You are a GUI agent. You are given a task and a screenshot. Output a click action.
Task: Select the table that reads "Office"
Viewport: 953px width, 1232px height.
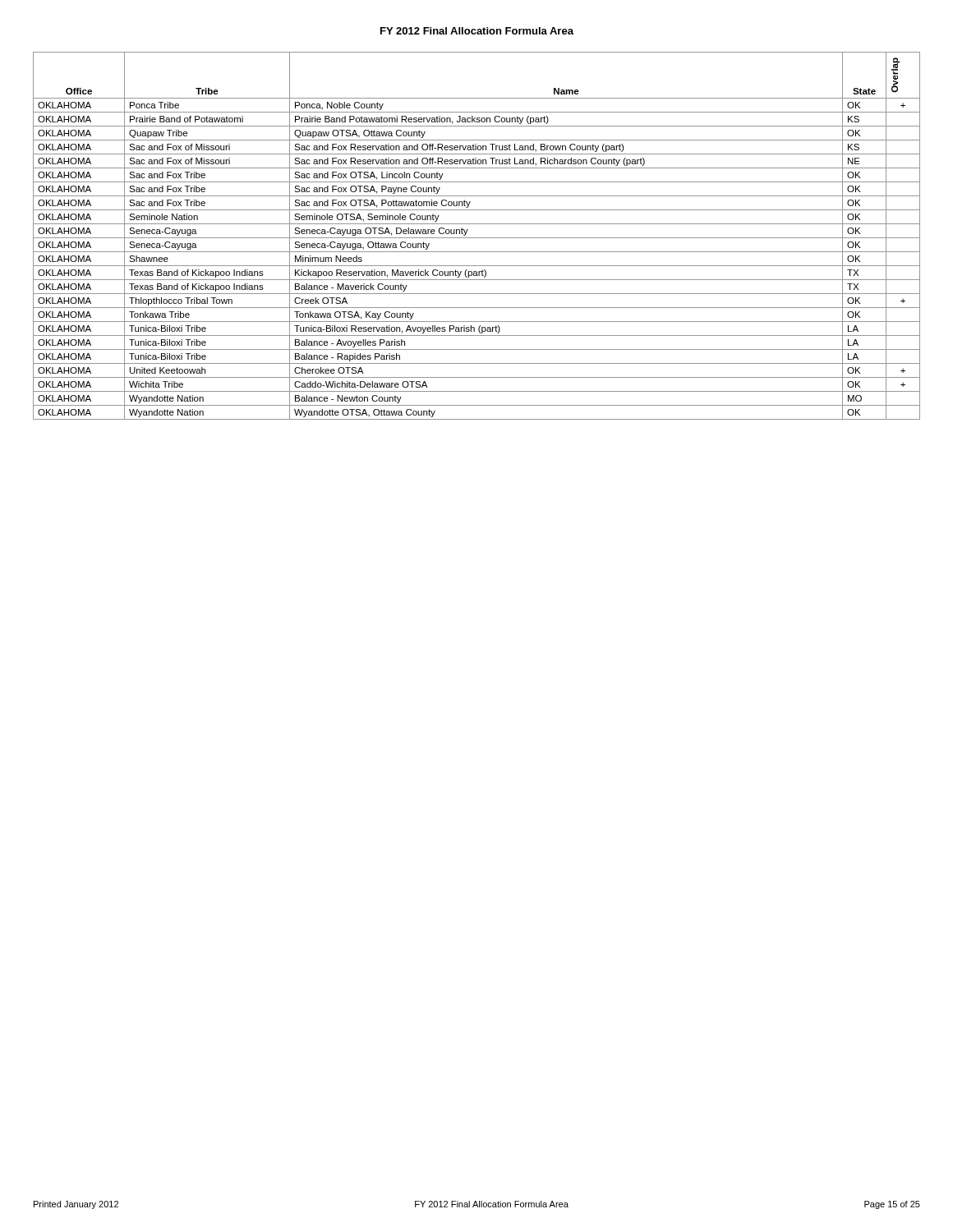476,236
